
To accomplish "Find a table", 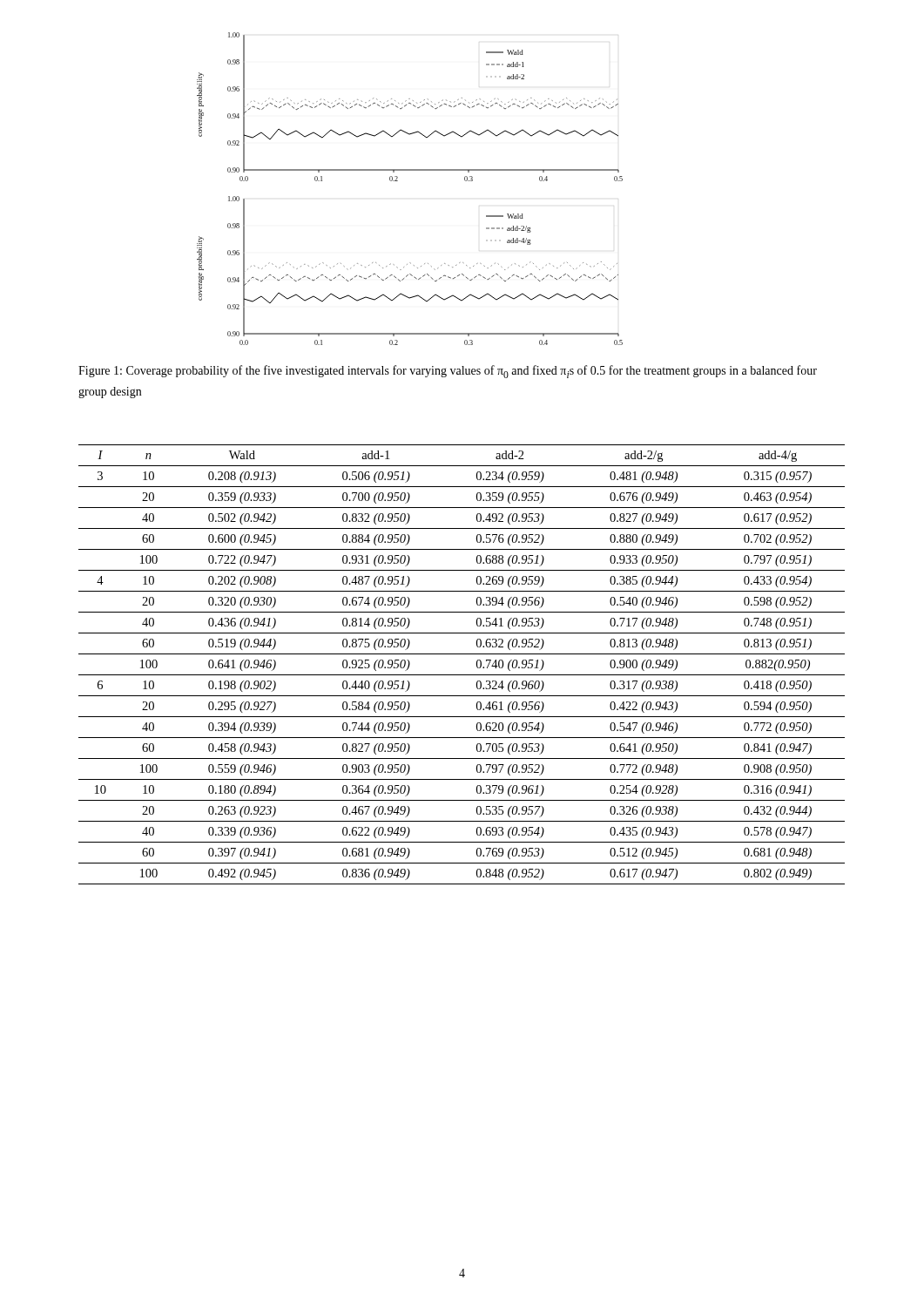I will pos(462,664).
